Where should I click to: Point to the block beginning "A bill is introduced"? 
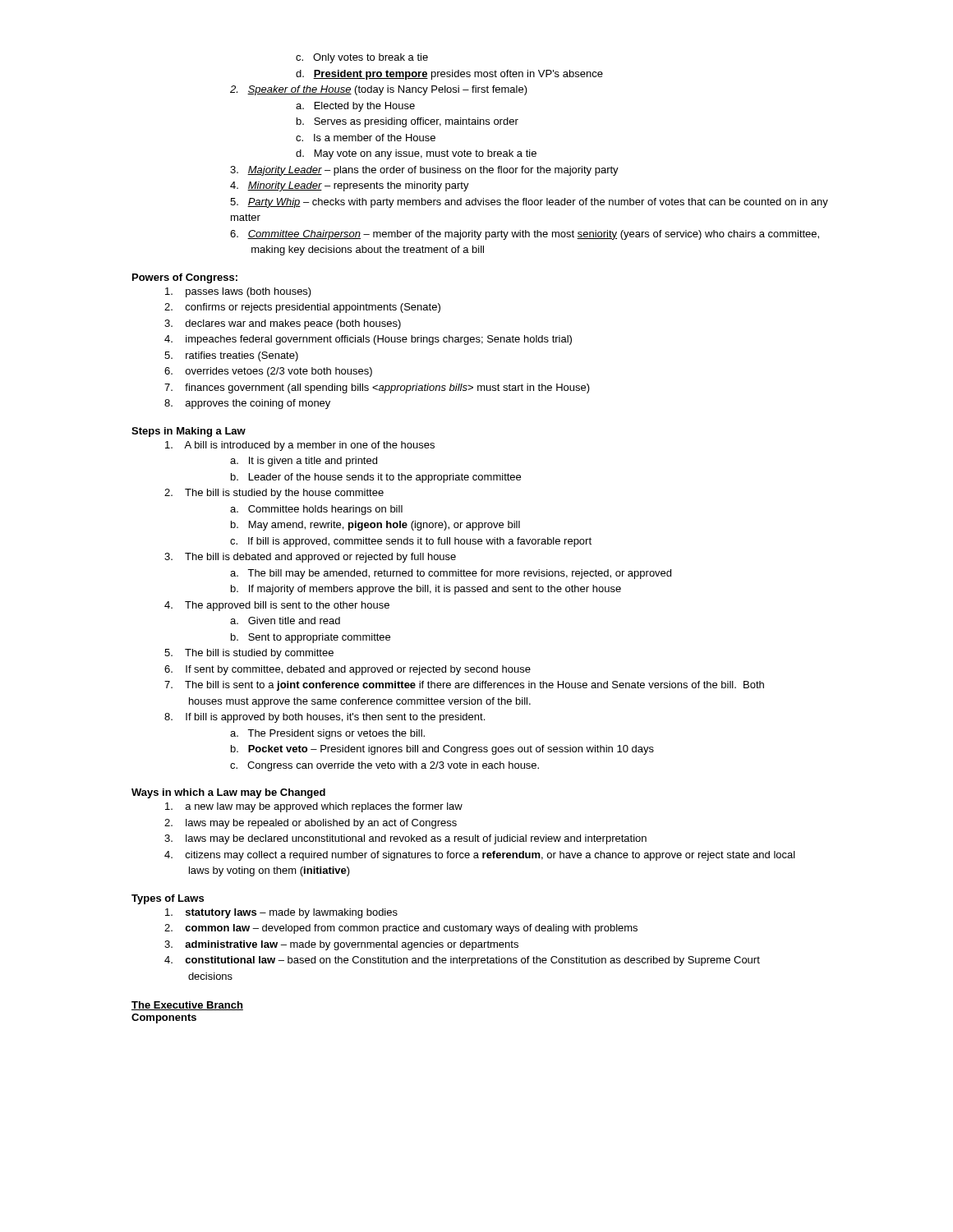point(300,444)
